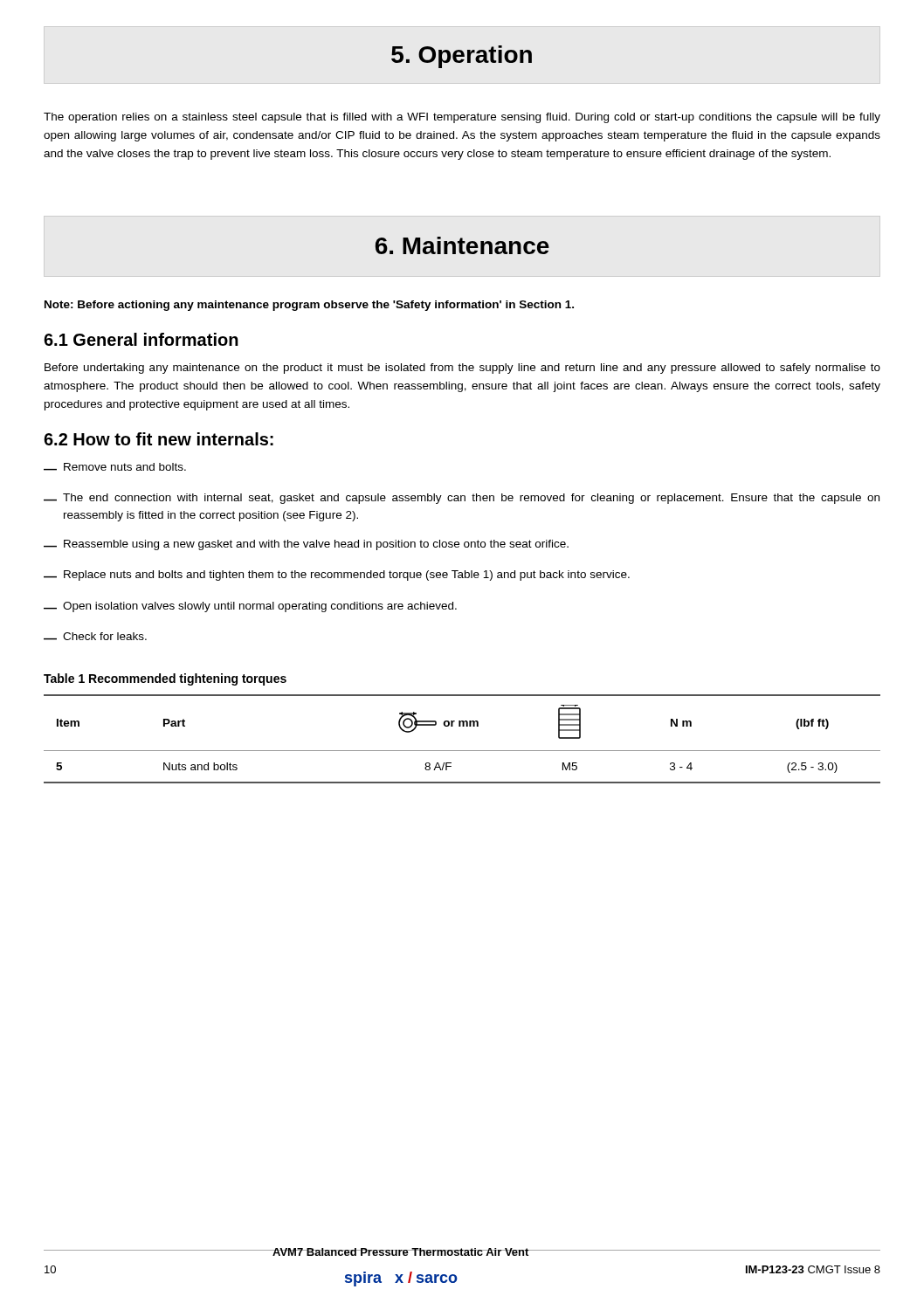Point to the block beginning "— The end connection with internal"
924x1310 pixels.
[462, 507]
